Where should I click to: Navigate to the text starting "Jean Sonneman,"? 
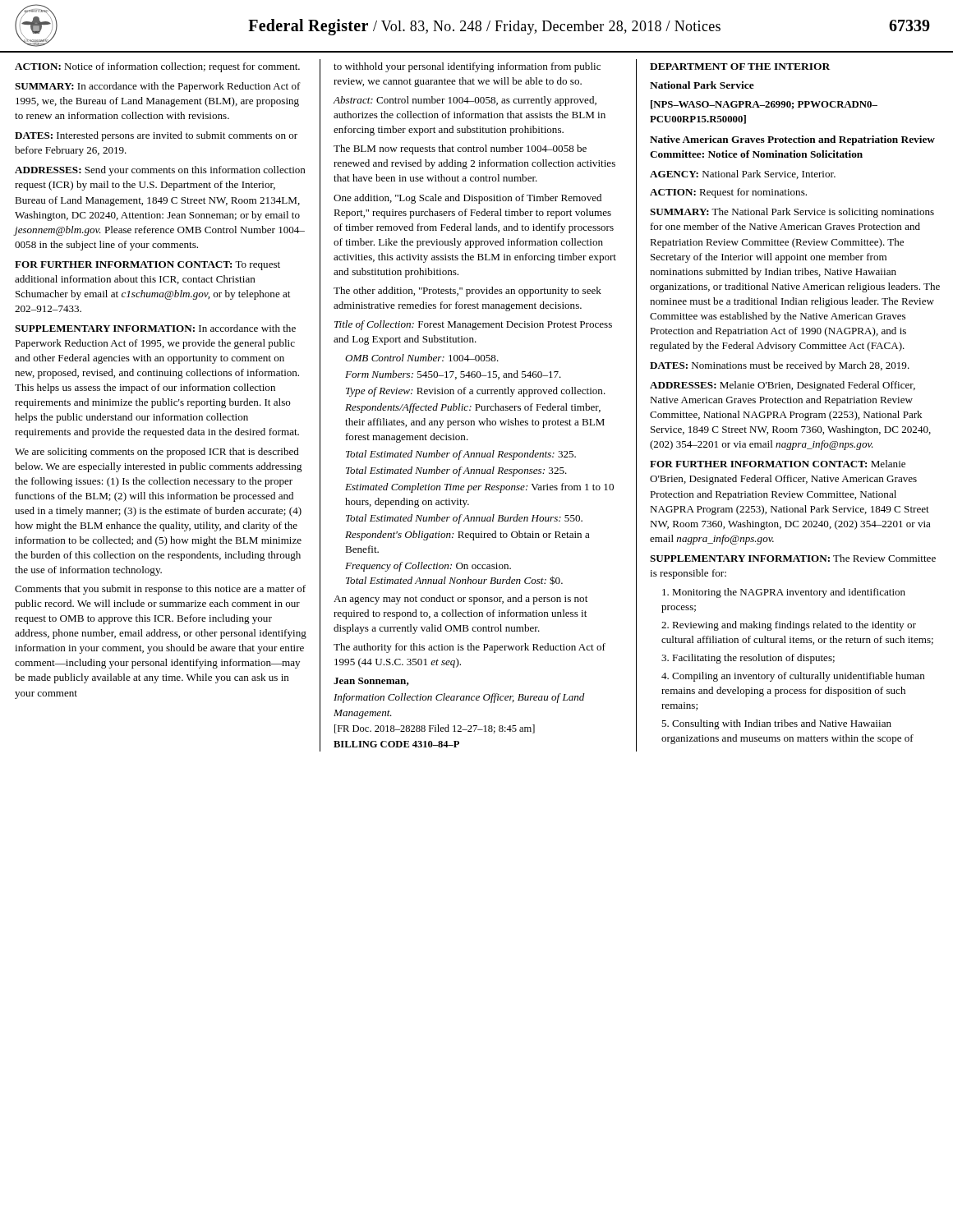[371, 681]
